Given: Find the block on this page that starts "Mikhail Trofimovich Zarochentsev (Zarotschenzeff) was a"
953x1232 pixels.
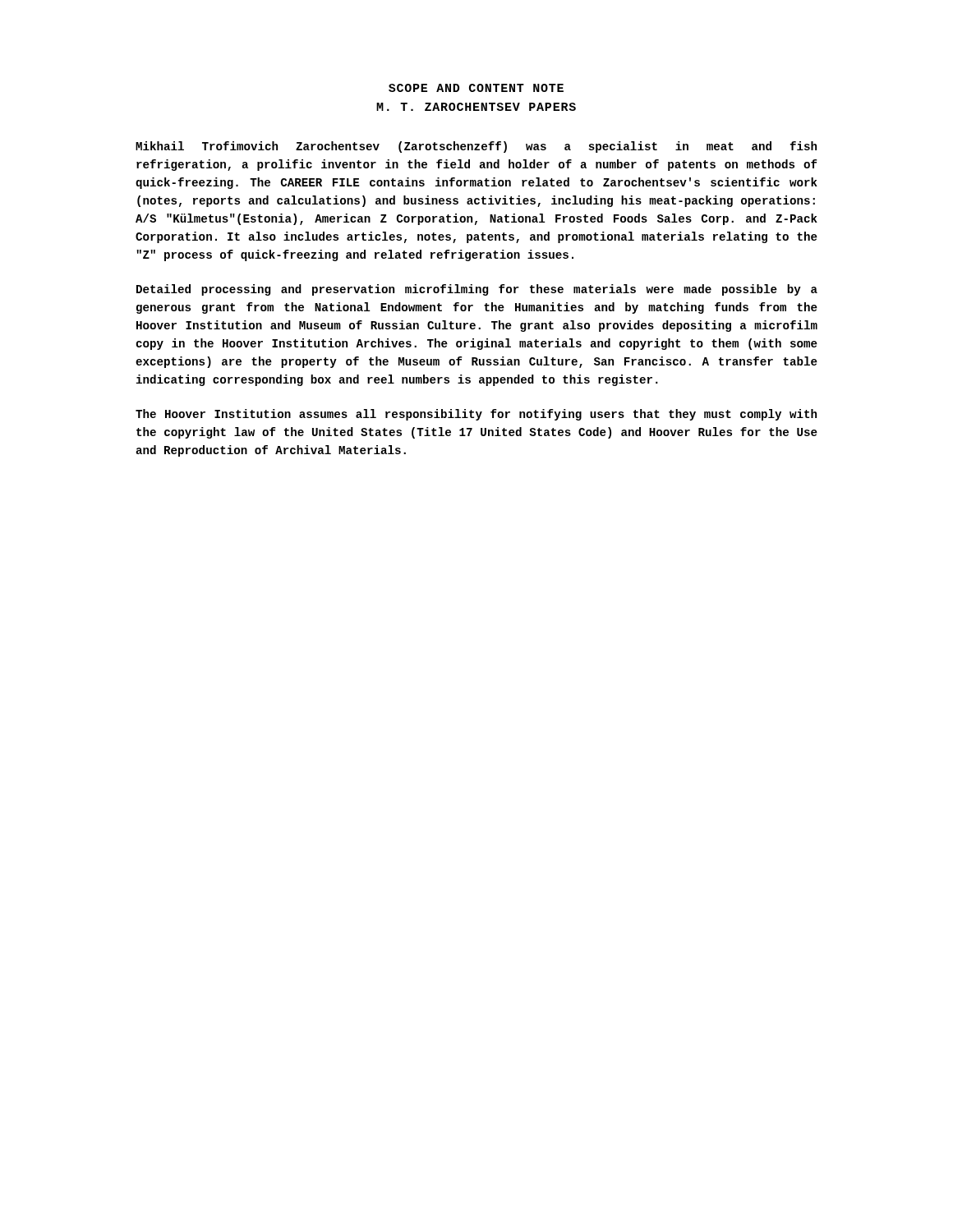Looking at the screenshot, I should [476, 201].
